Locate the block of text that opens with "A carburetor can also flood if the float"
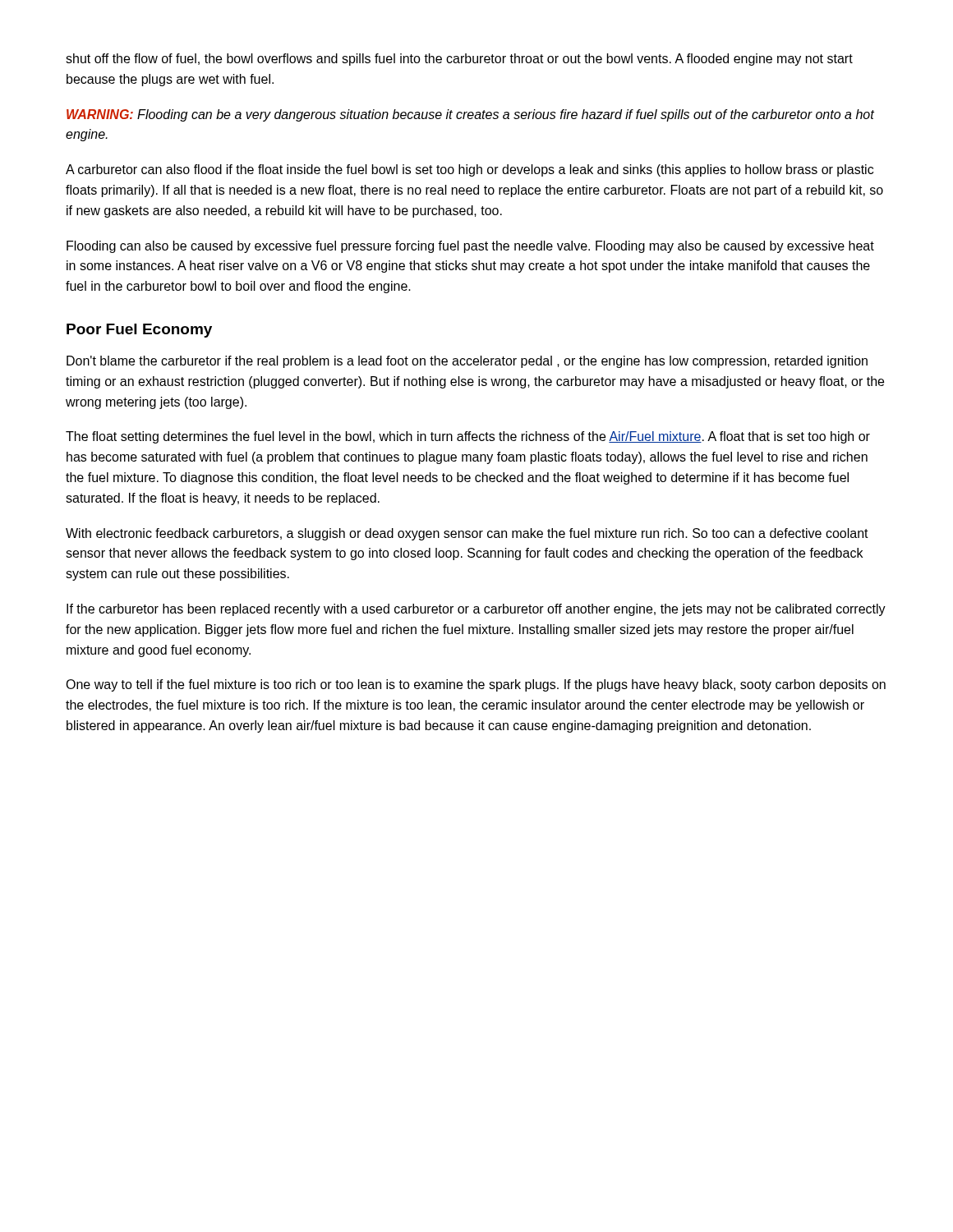The height and width of the screenshot is (1232, 953). 475,190
